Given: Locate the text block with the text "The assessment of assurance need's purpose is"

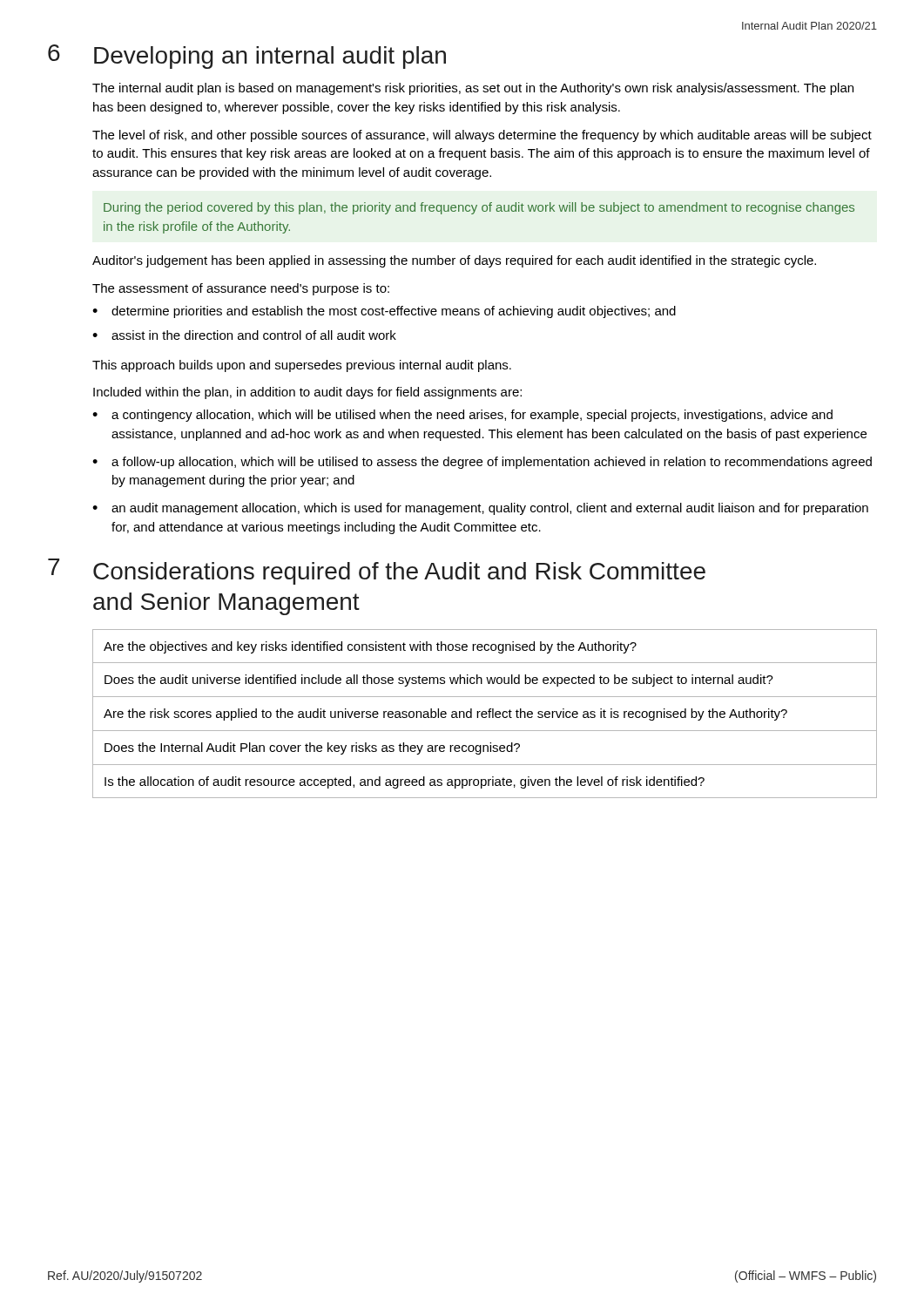Looking at the screenshot, I should 241,288.
